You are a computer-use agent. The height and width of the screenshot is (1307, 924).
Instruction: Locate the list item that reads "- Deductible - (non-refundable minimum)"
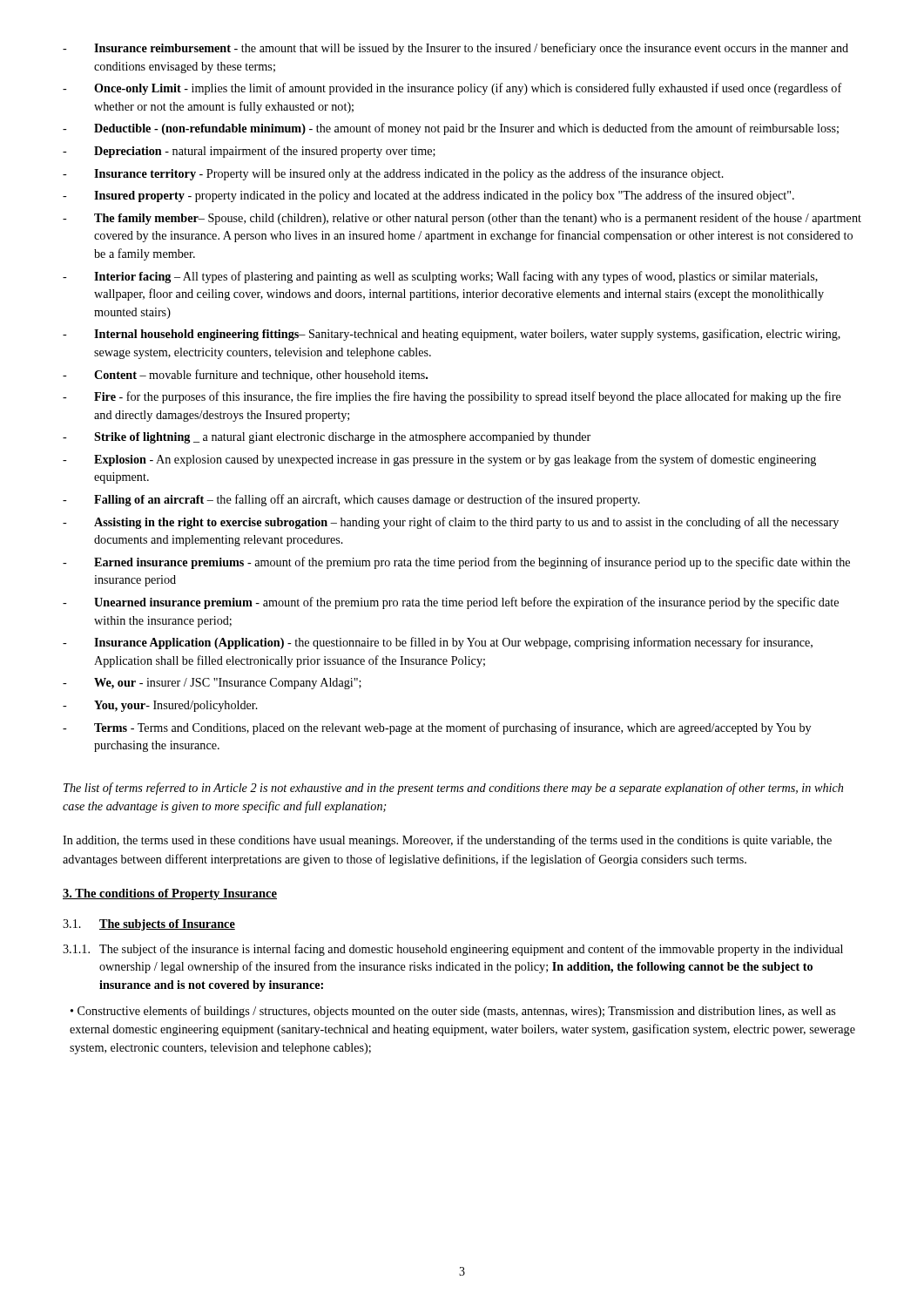tap(462, 129)
